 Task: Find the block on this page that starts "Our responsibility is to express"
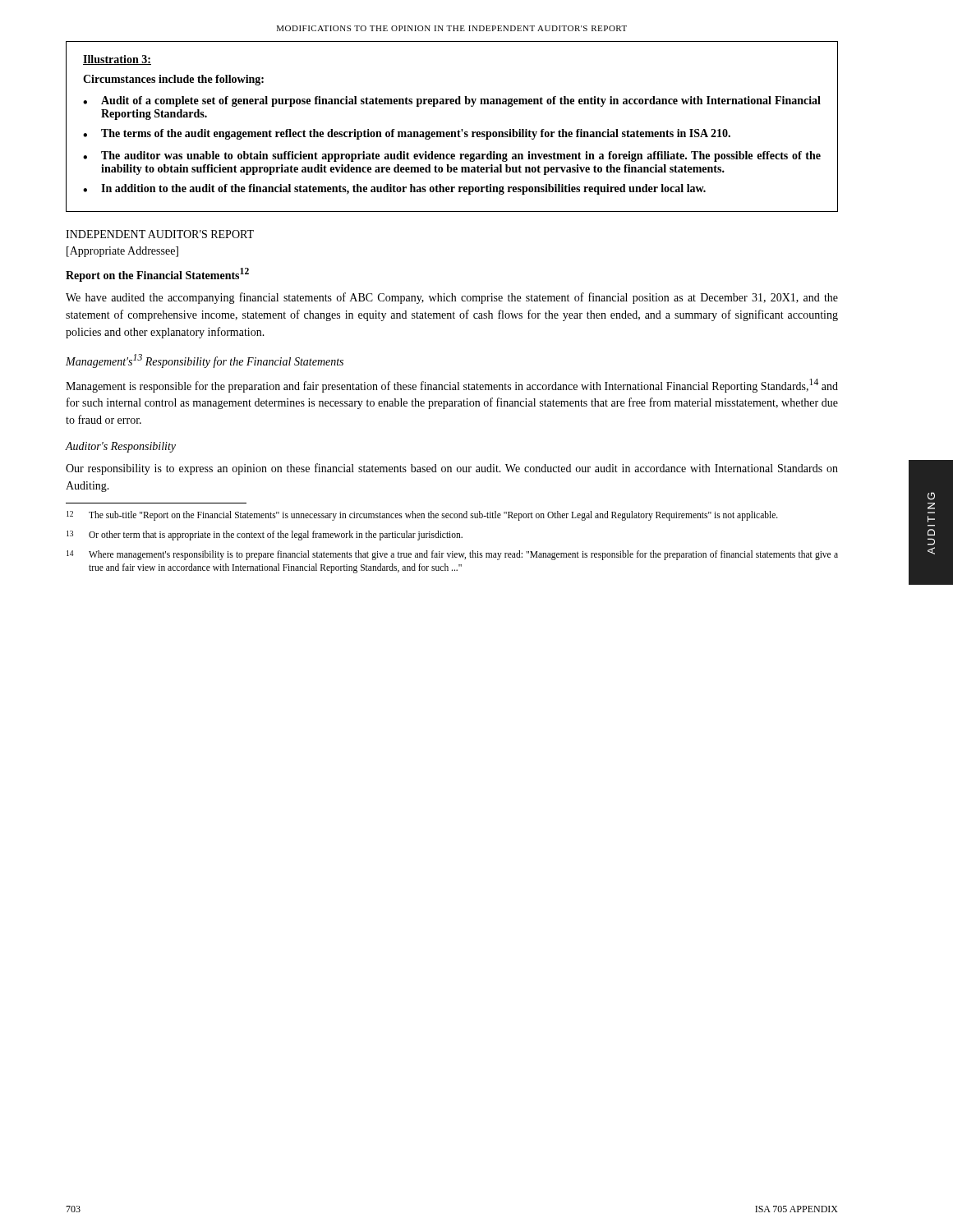point(452,478)
